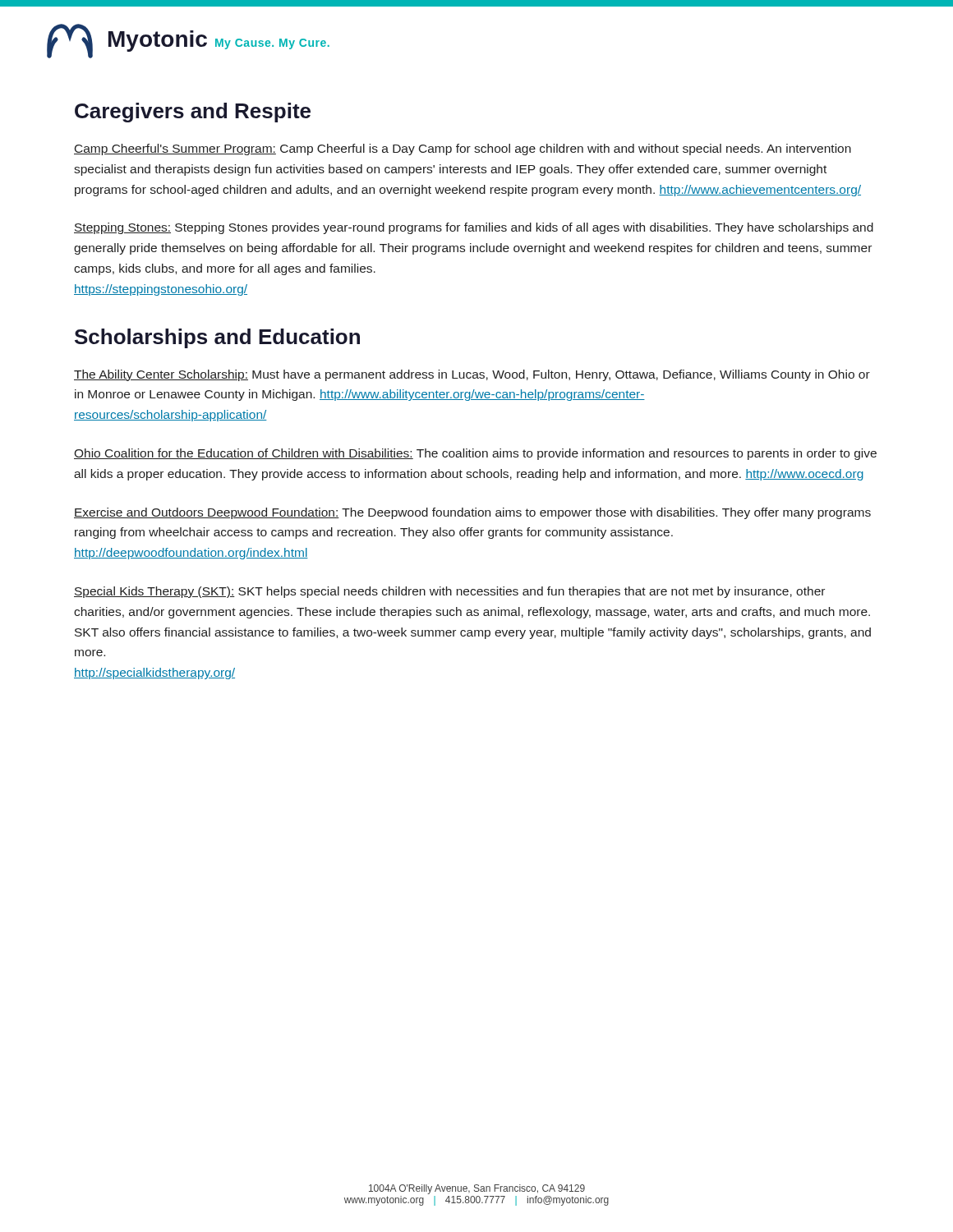Select the section header with the text "Scholarships and Education"
Viewport: 953px width, 1232px height.
tap(218, 336)
